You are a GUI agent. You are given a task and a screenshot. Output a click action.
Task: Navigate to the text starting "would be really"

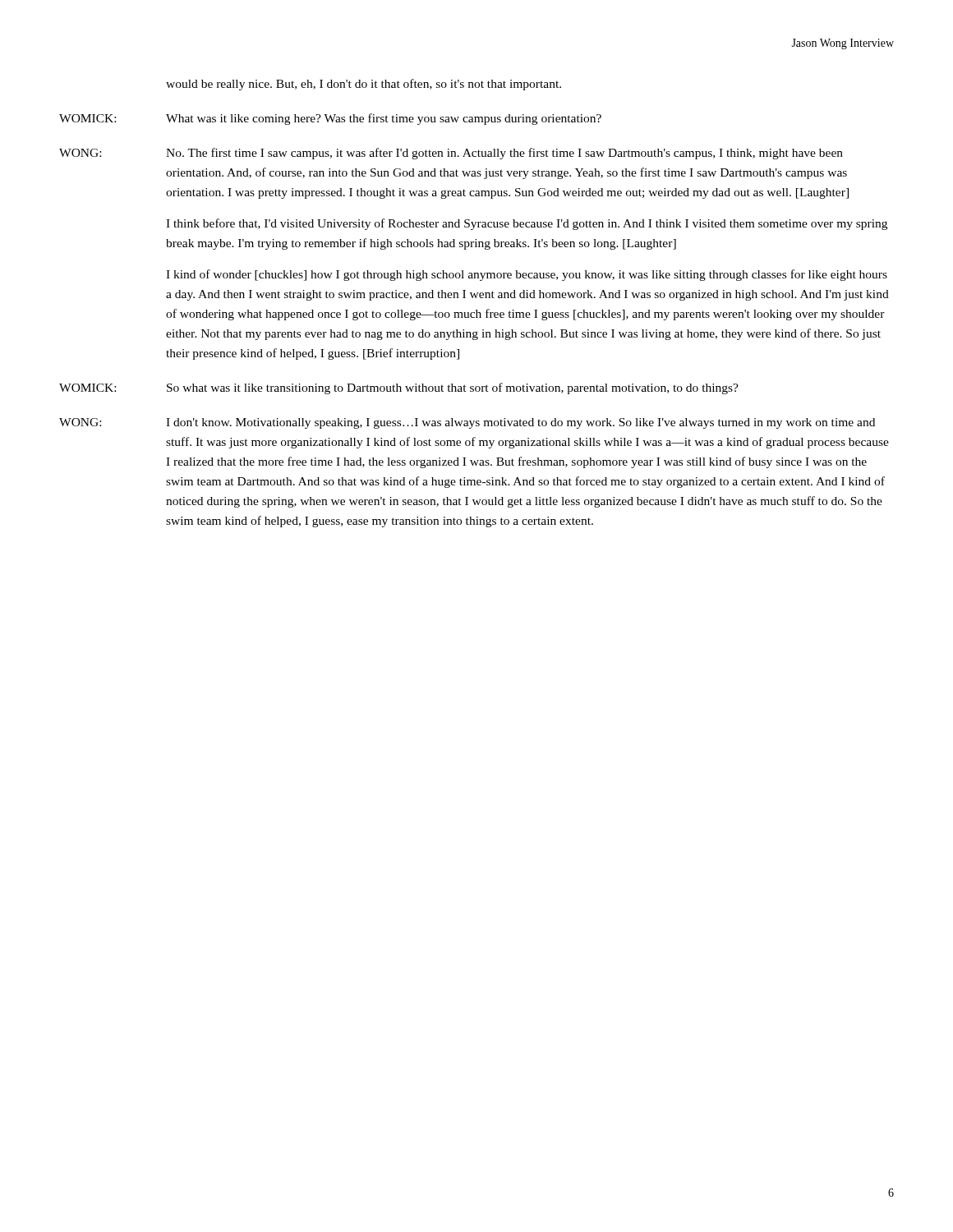point(476,84)
